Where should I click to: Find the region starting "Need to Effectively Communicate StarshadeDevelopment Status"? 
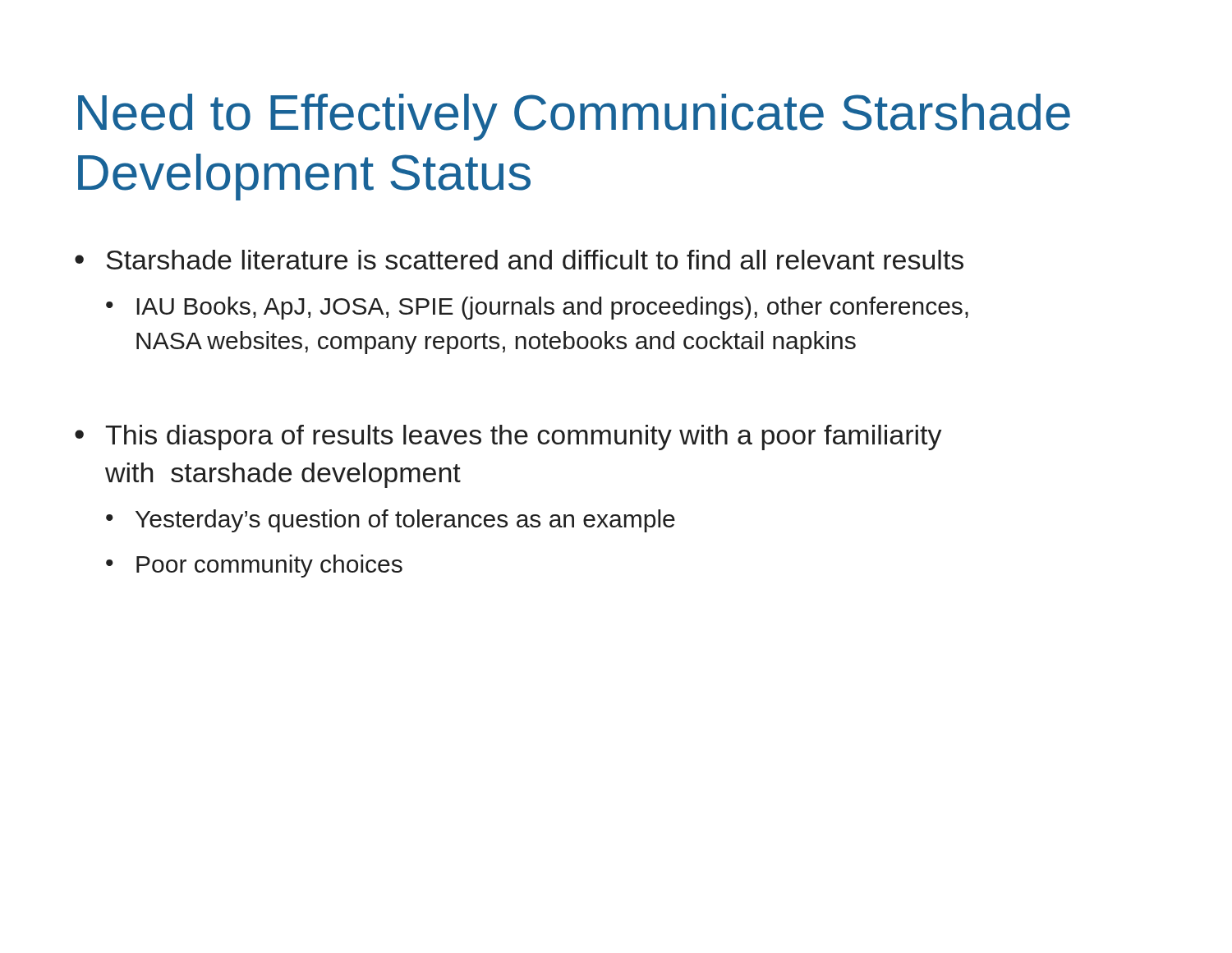tap(573, 142)
